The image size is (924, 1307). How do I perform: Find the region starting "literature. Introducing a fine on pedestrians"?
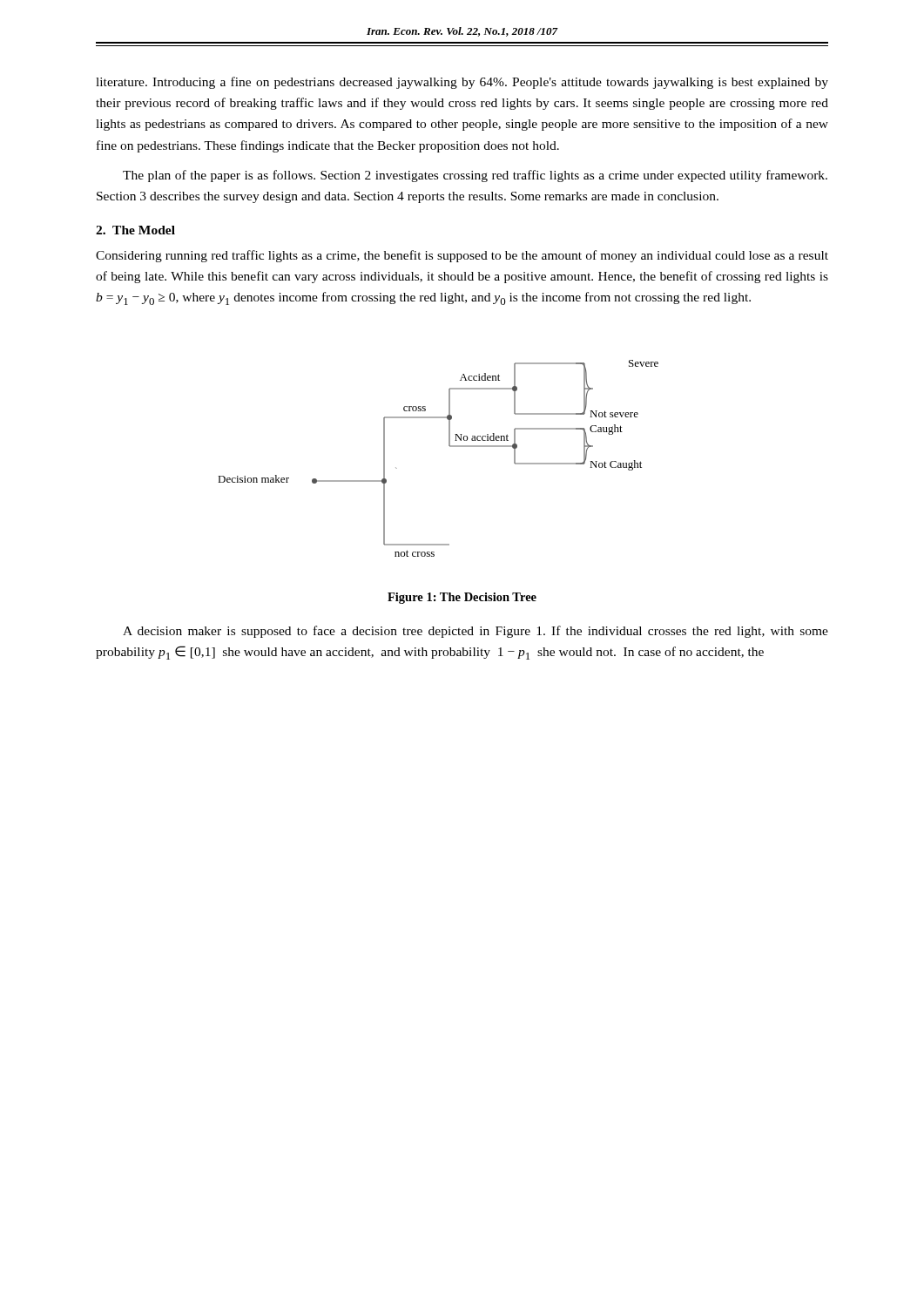tap(462, 139)
